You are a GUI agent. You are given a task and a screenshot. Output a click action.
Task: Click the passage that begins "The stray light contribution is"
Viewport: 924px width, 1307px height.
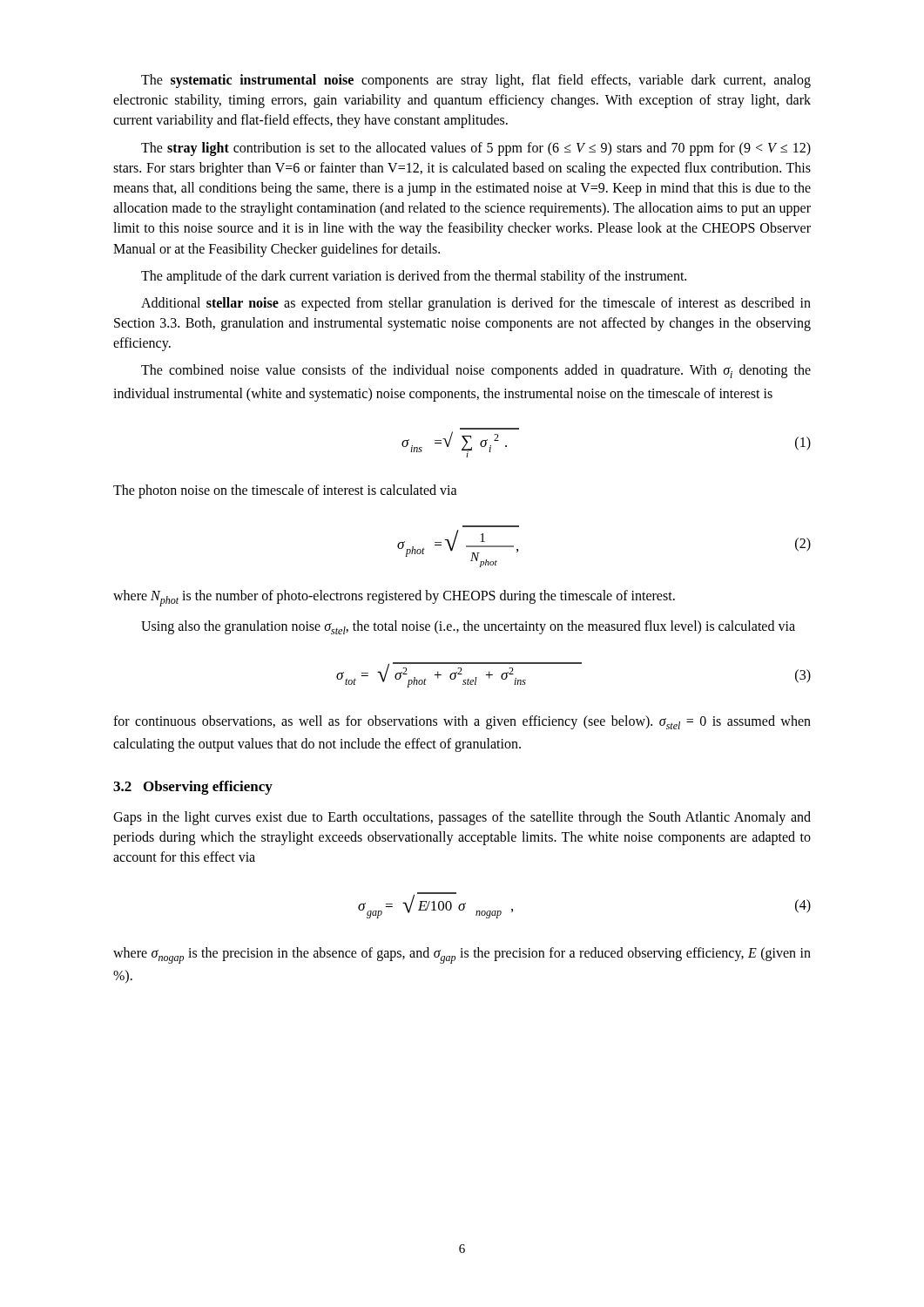[x=462, y=198]
